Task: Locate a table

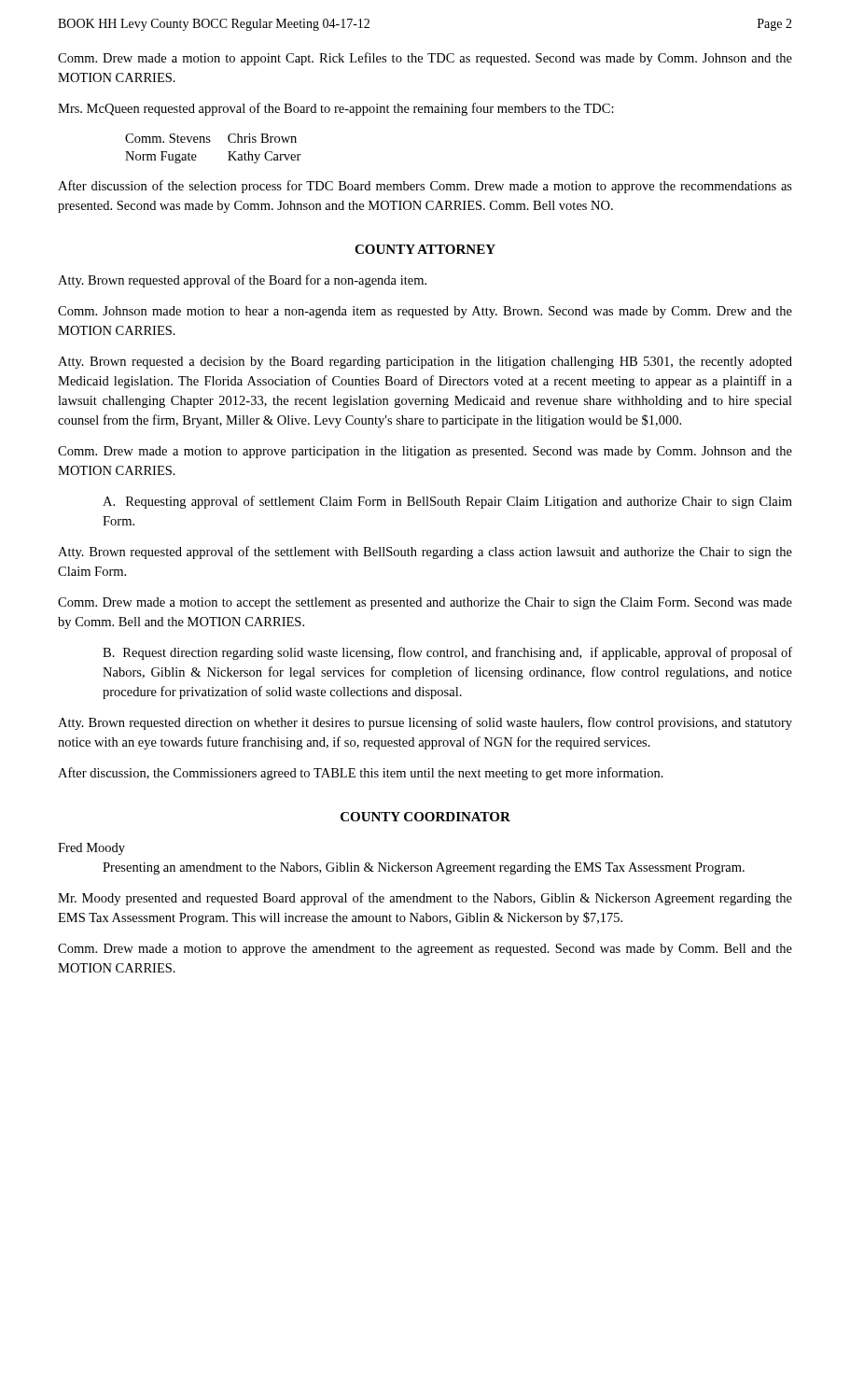Action: pyautogui.click(x=425, y=147)
